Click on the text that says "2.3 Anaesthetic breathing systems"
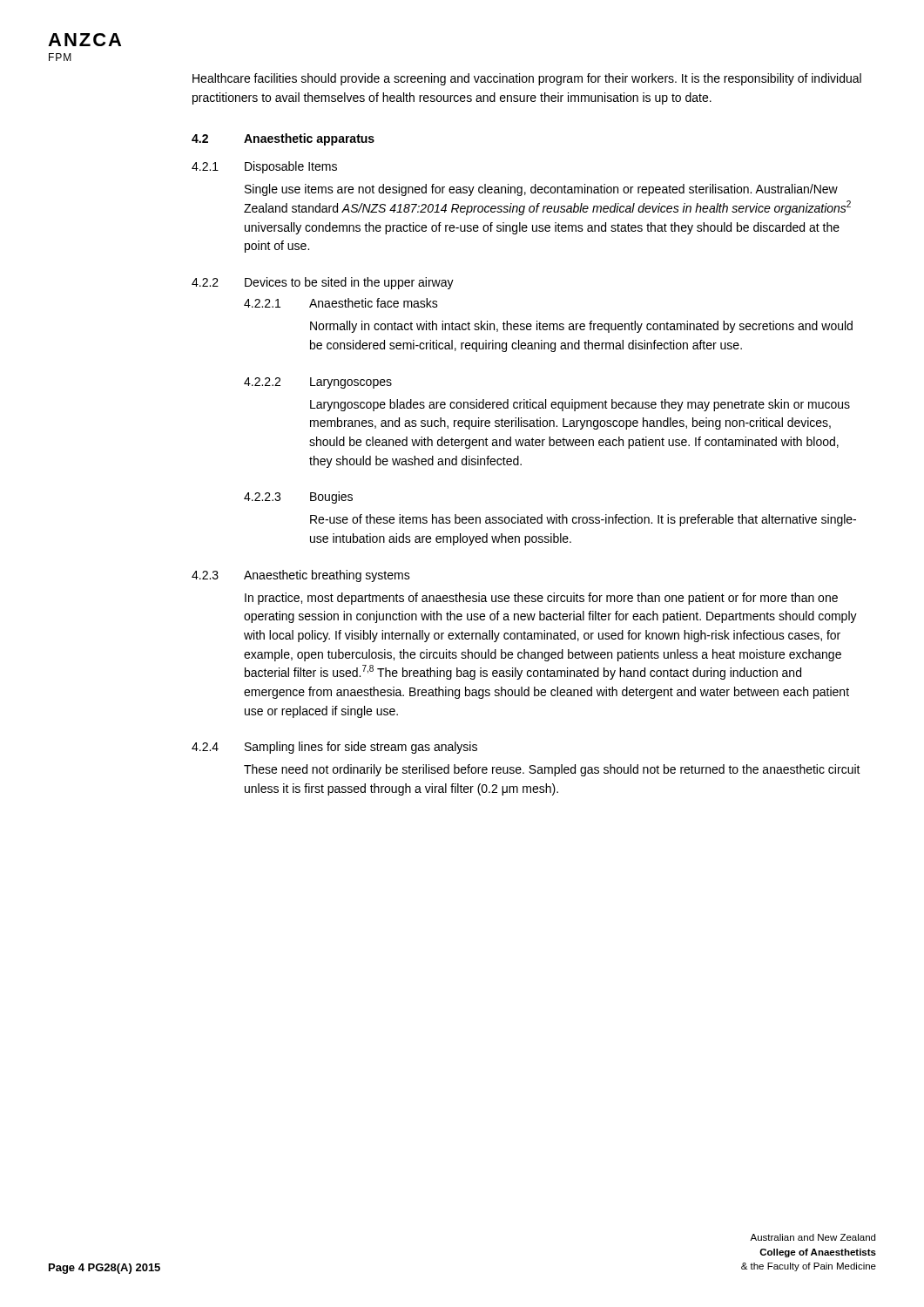Screen dimensions: 1307x924 click(301, 575)
